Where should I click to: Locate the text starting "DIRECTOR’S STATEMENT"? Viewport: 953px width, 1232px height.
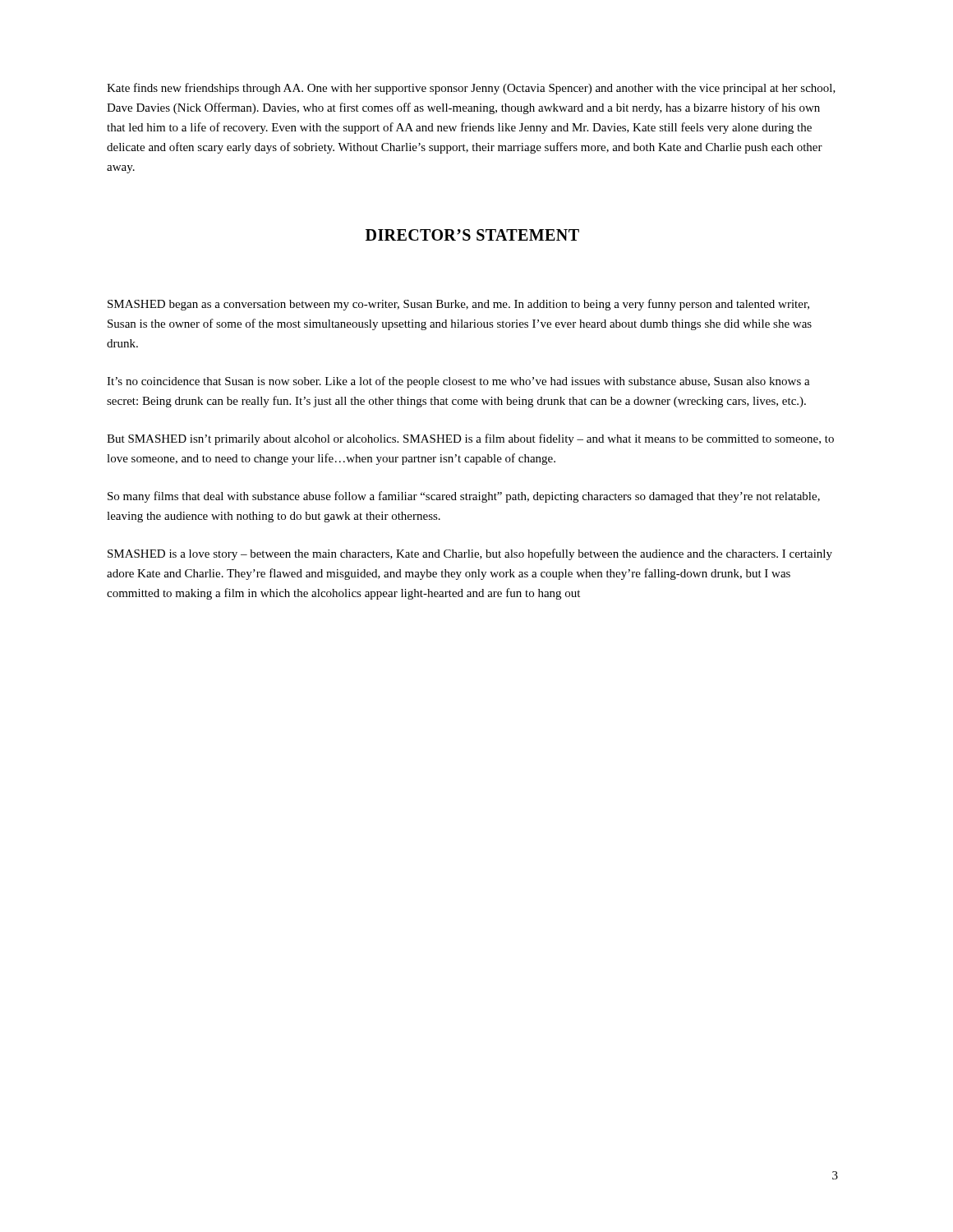pyautogui.click(x=472, y=235)
